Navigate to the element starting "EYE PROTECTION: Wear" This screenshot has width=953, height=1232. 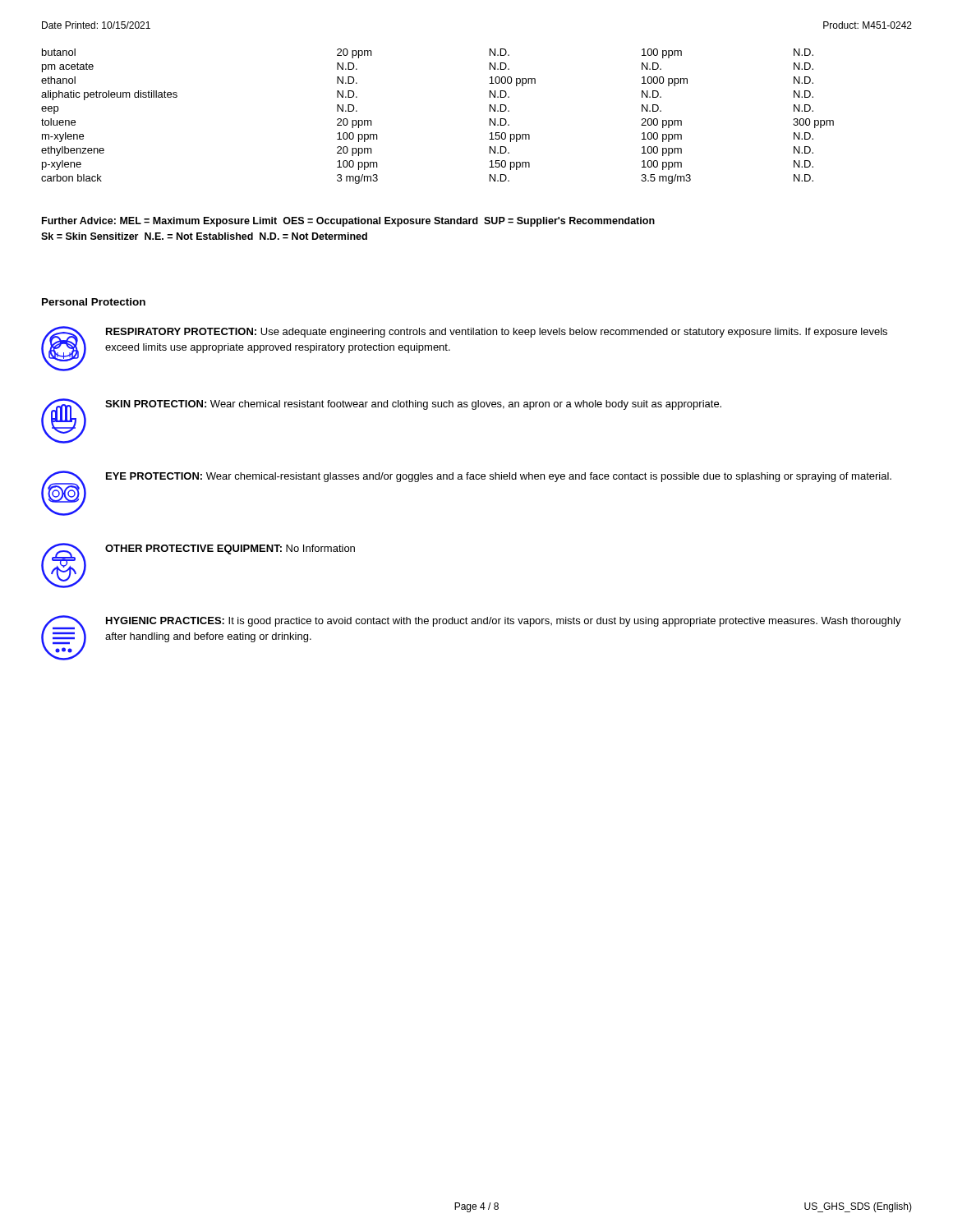(476, 494)
